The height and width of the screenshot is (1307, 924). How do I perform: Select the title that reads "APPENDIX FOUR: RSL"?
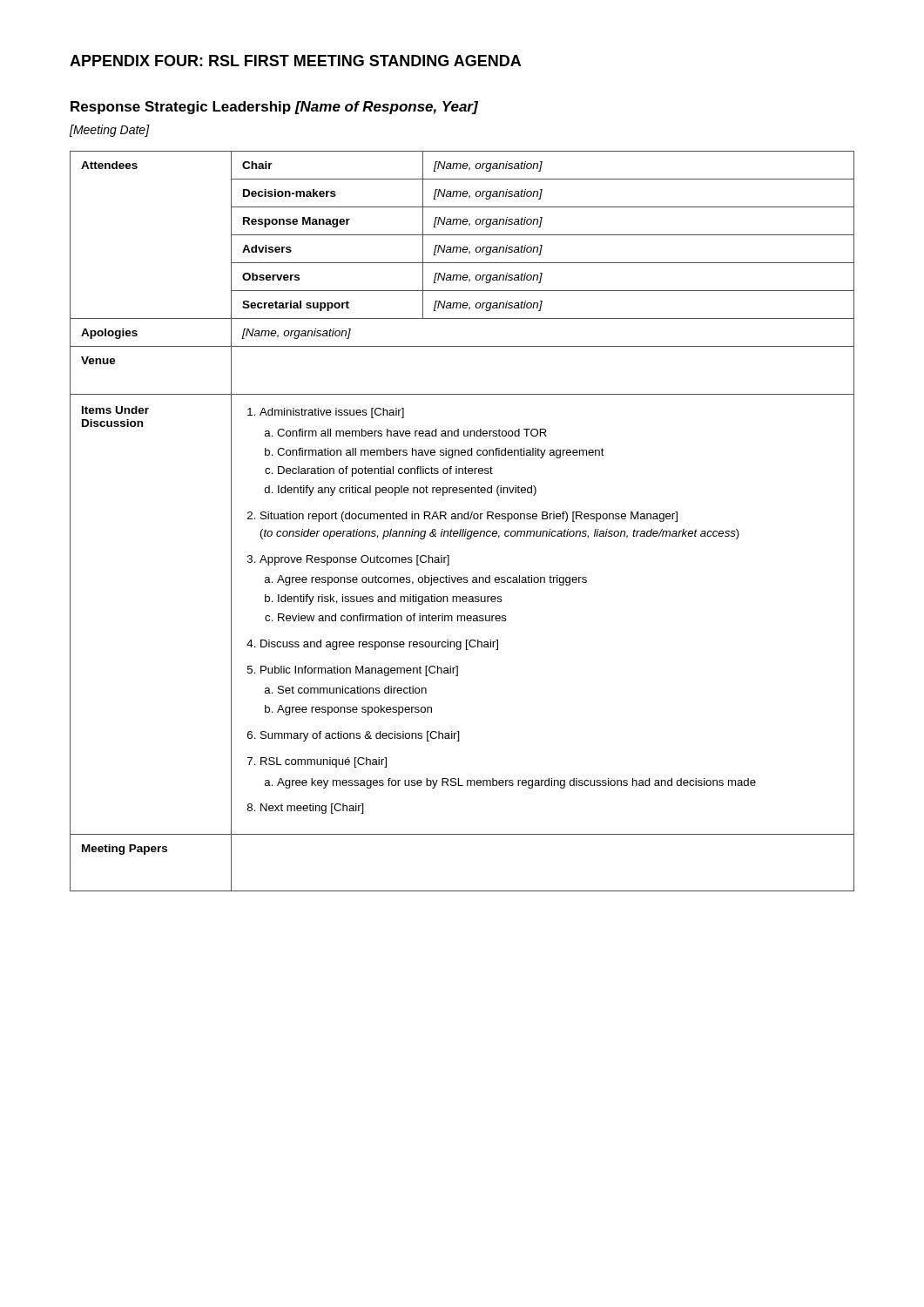(296, 61)
